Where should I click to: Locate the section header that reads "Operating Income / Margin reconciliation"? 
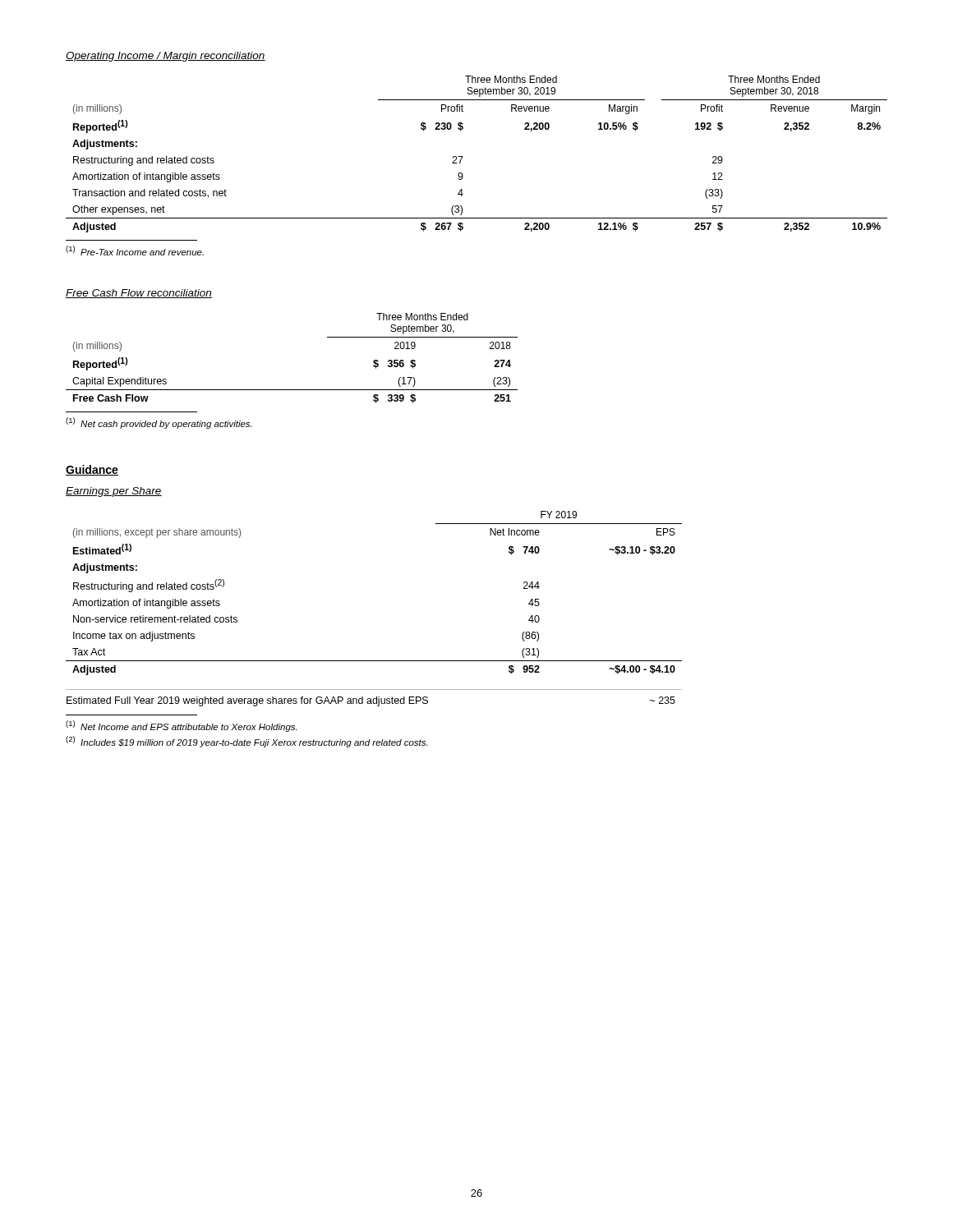tap(165, 55)
